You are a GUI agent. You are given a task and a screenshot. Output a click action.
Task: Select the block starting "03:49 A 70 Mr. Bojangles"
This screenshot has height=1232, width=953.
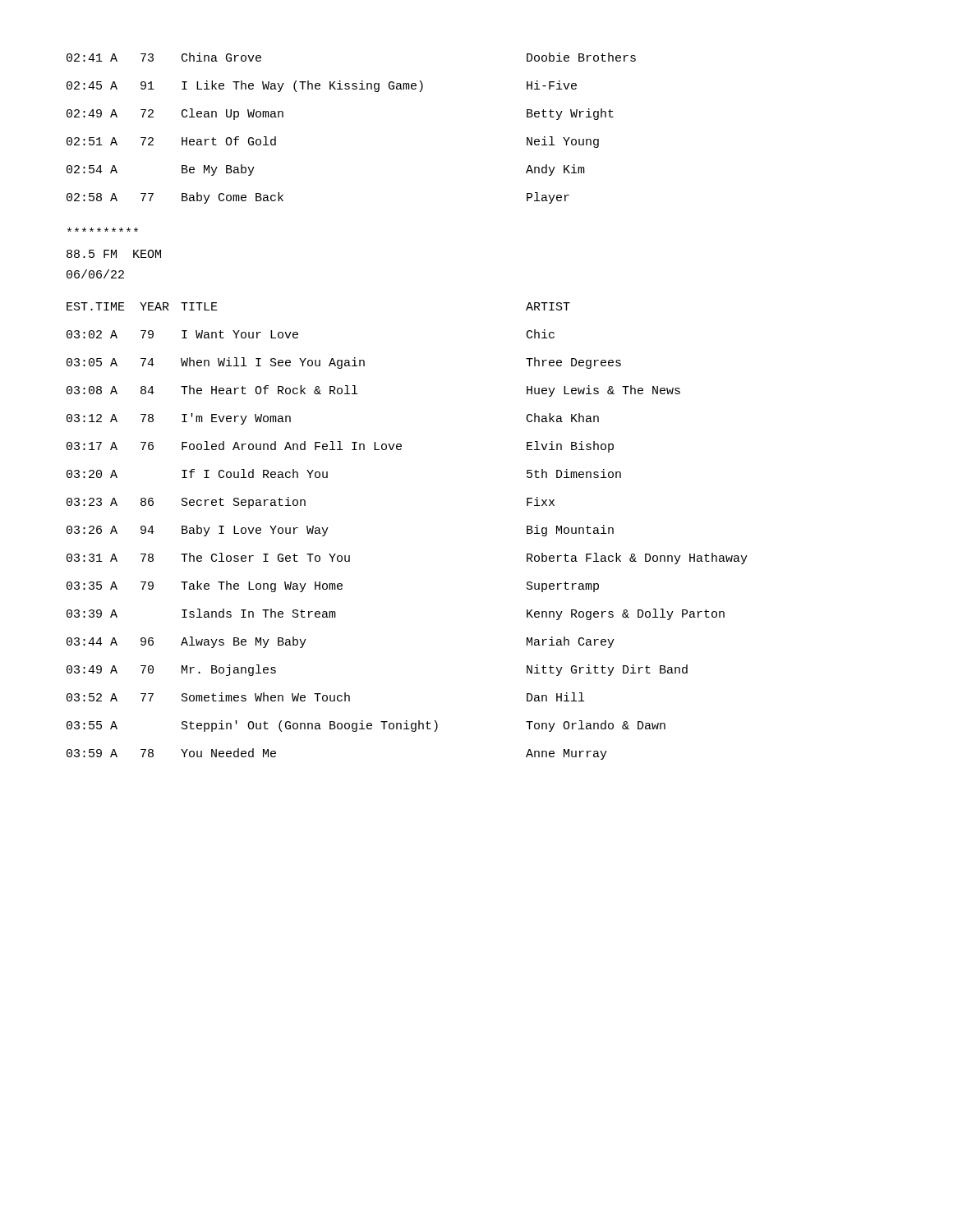pos(92,670)
